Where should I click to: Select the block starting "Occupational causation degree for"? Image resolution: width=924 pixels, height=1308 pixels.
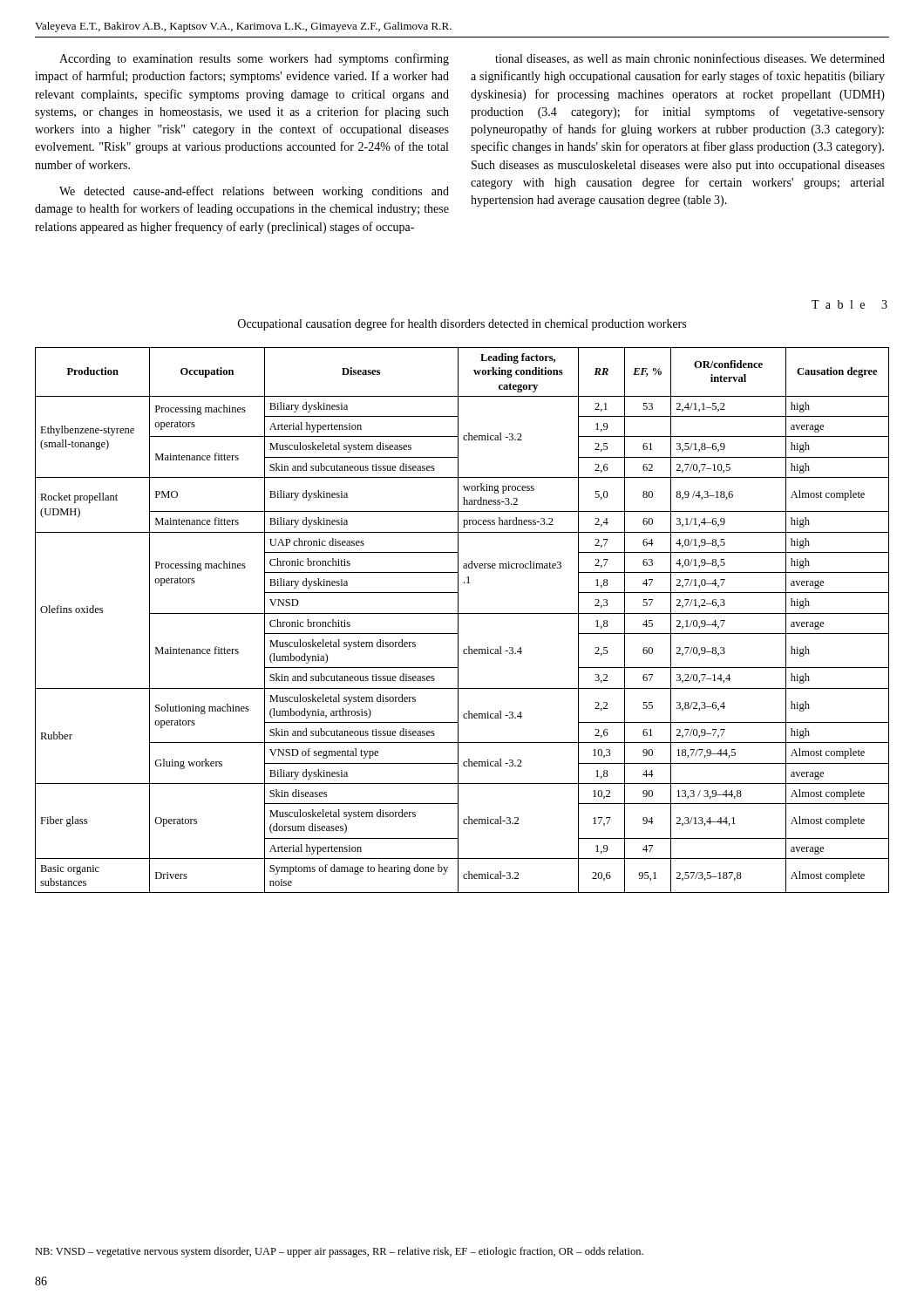[x=462, y=324]
